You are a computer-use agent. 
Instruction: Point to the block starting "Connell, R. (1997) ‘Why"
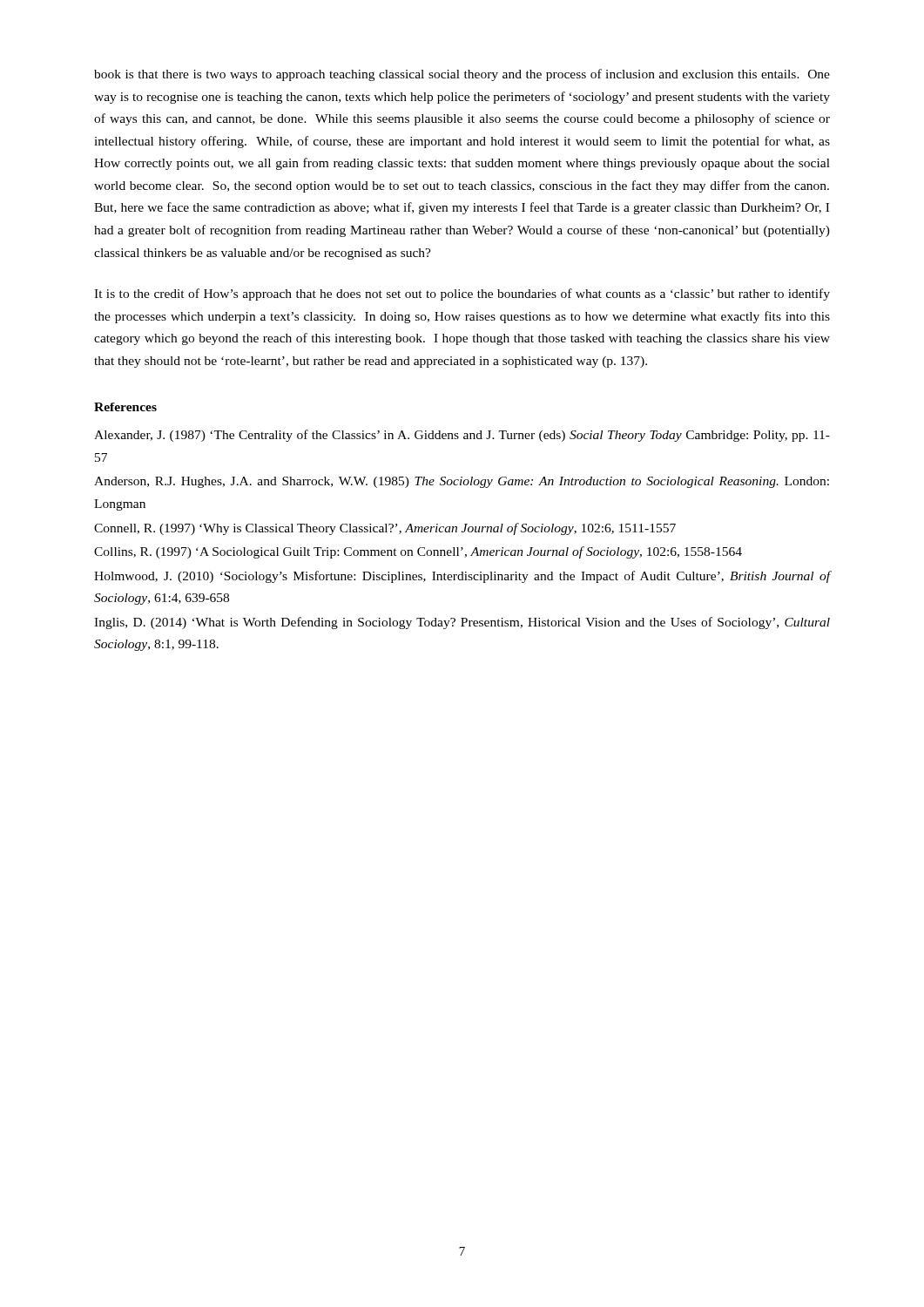pos(385,527)
